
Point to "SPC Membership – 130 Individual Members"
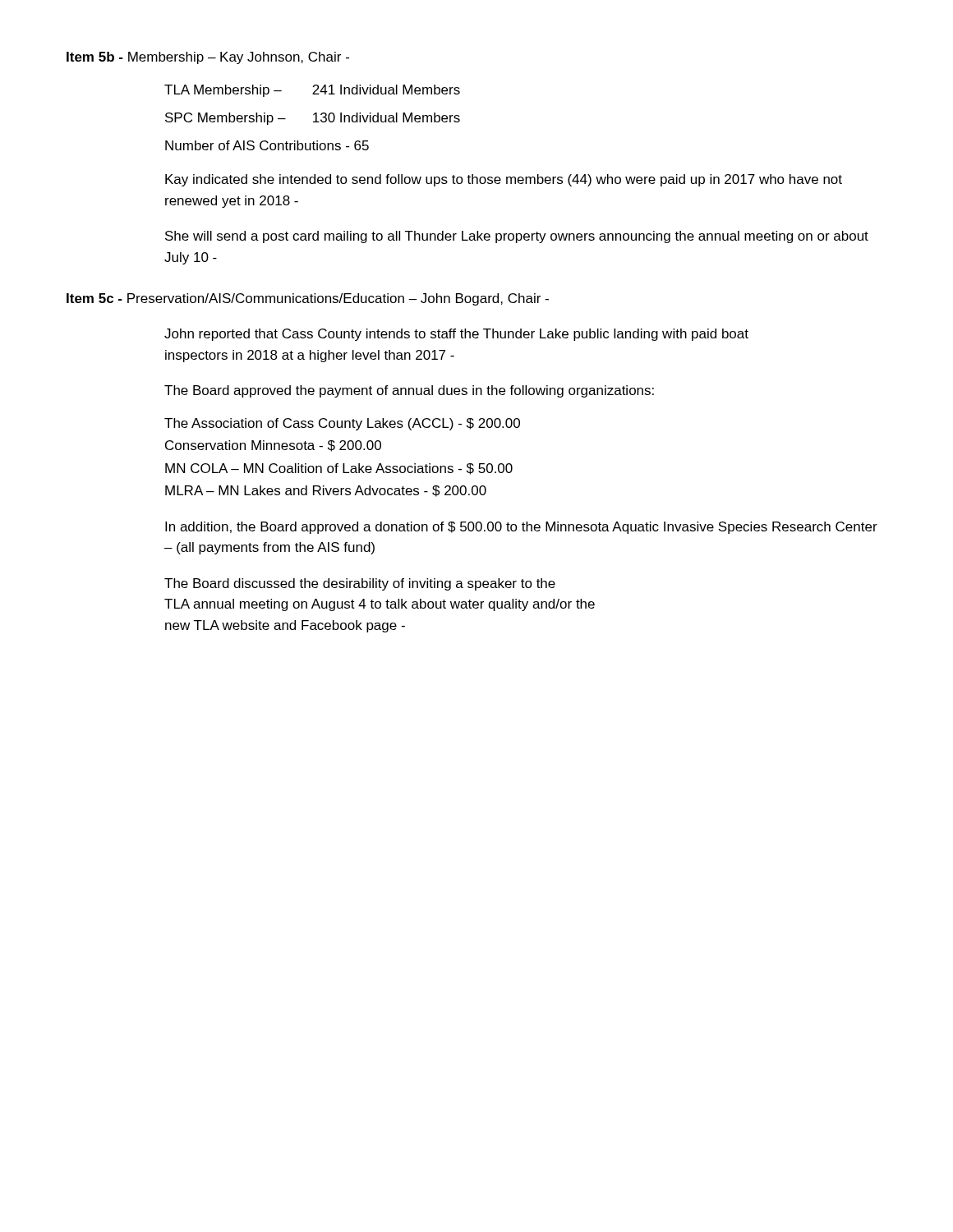coord(312,118)
